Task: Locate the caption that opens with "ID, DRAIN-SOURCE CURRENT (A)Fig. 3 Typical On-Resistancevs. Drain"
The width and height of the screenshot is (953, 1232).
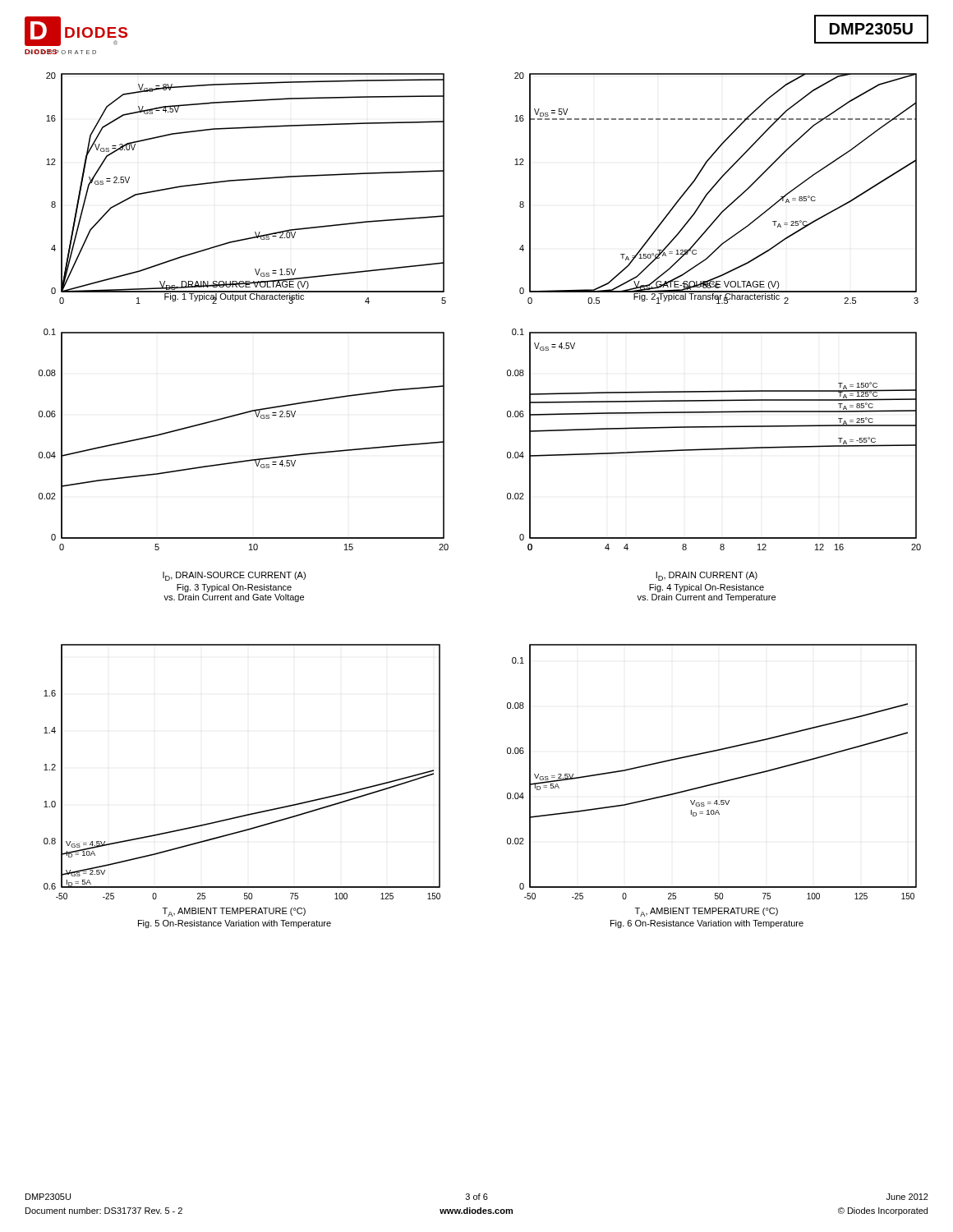Action: [x=234, y=586]
